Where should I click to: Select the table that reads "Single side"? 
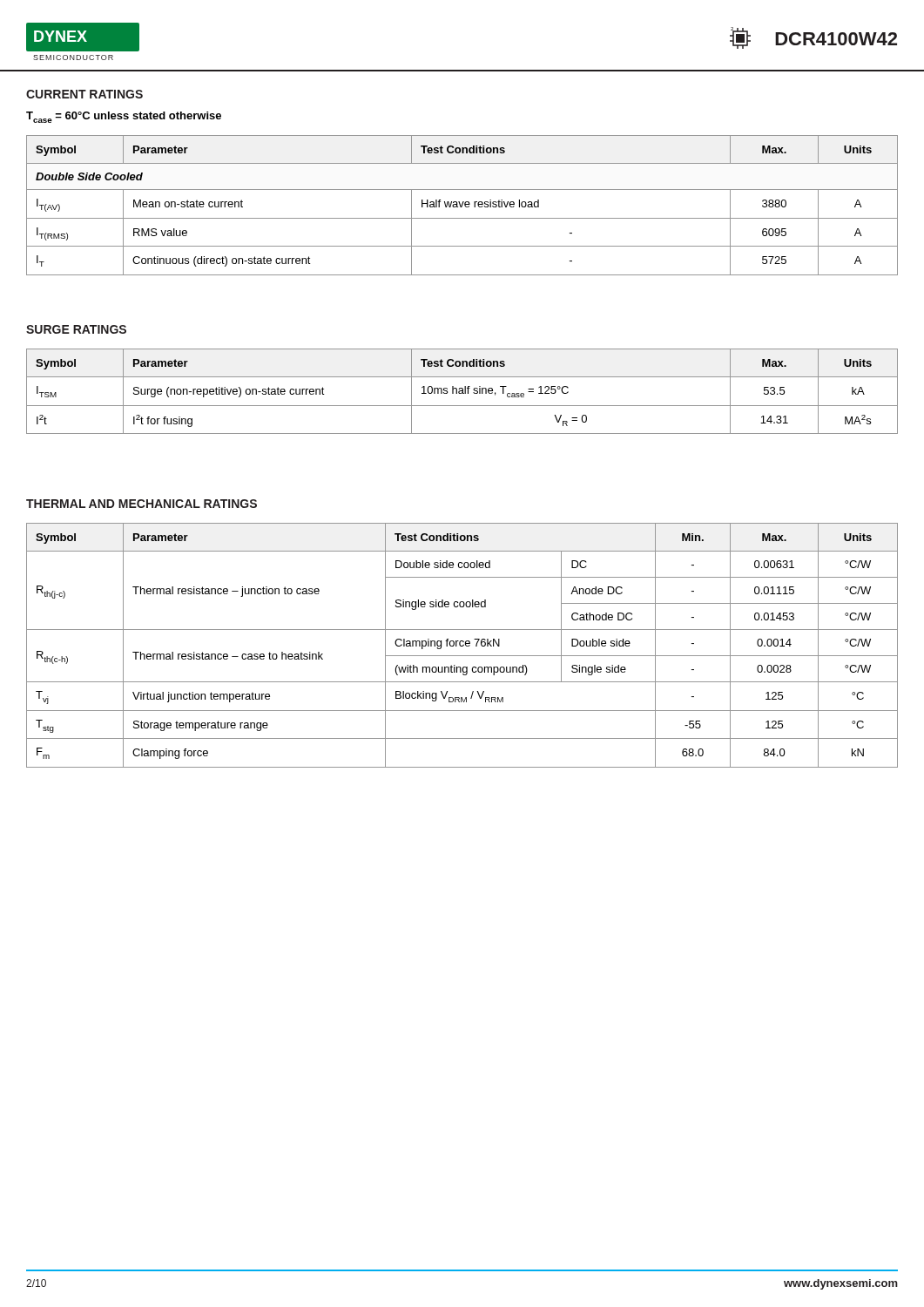462,645
